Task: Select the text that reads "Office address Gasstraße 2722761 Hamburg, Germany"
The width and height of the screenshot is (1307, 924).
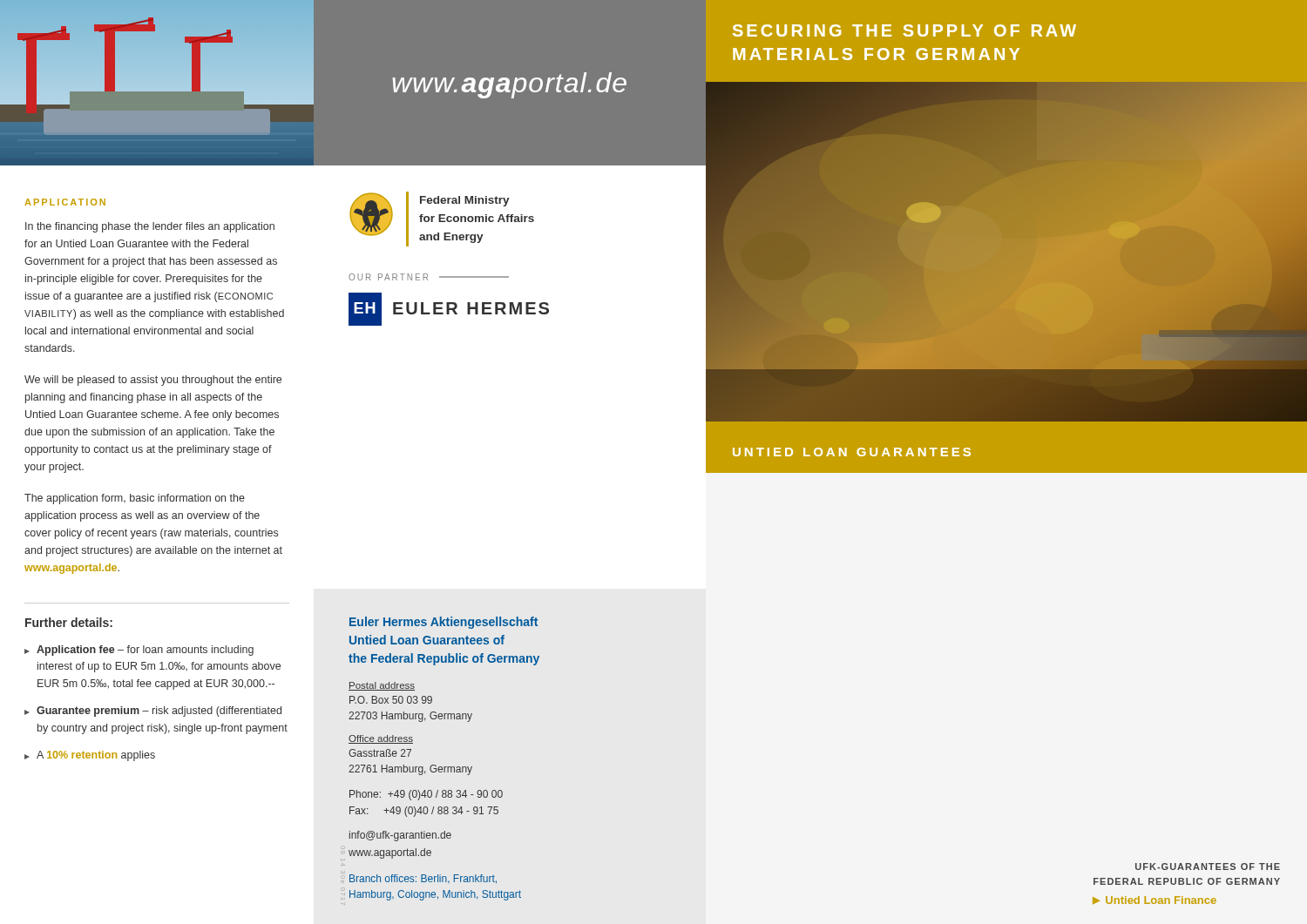Action: click(x=381, y=739)
